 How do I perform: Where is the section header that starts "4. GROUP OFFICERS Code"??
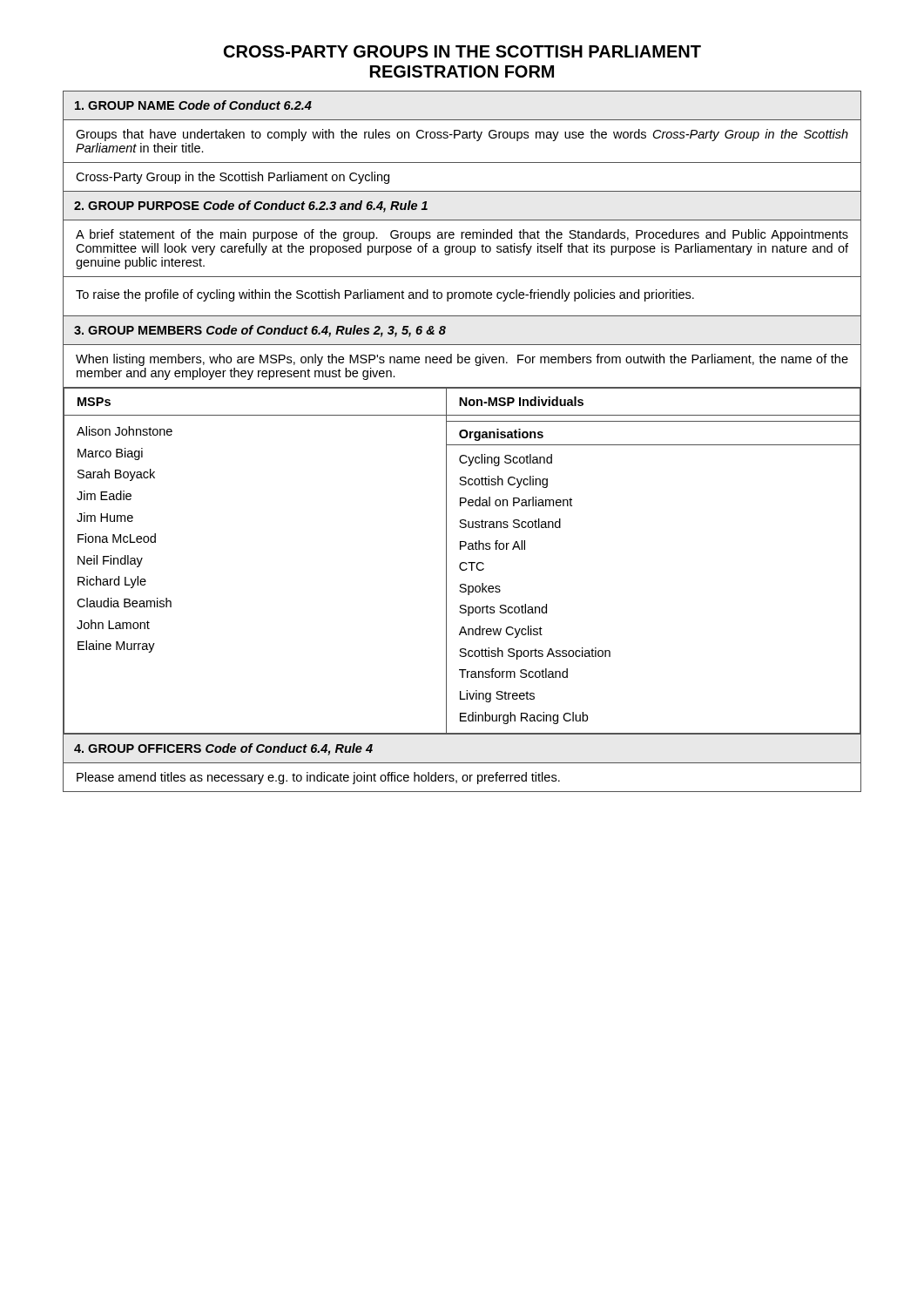click(x=223, y=749)
